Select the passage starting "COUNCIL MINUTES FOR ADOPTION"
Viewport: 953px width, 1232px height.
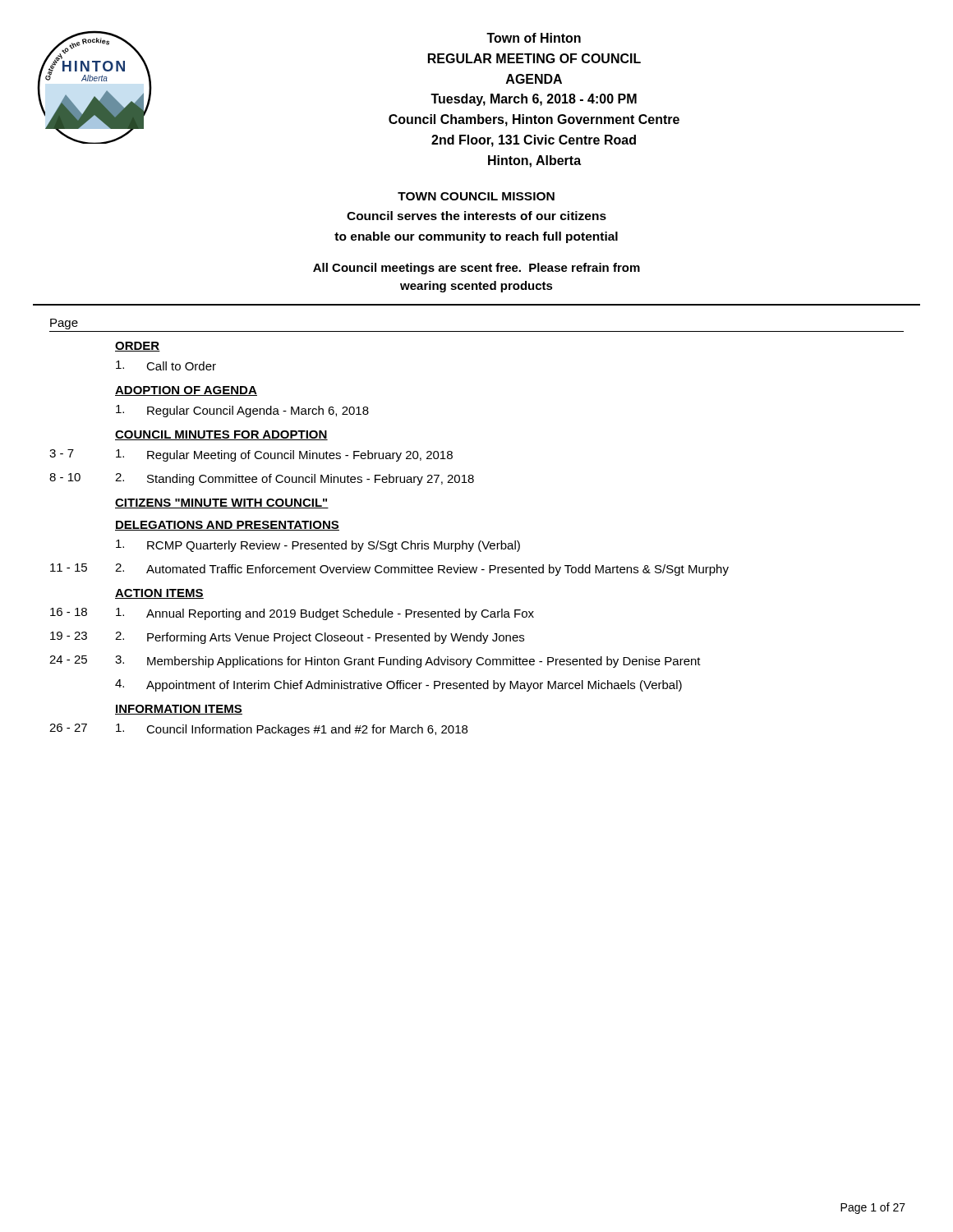click(221, 434)
